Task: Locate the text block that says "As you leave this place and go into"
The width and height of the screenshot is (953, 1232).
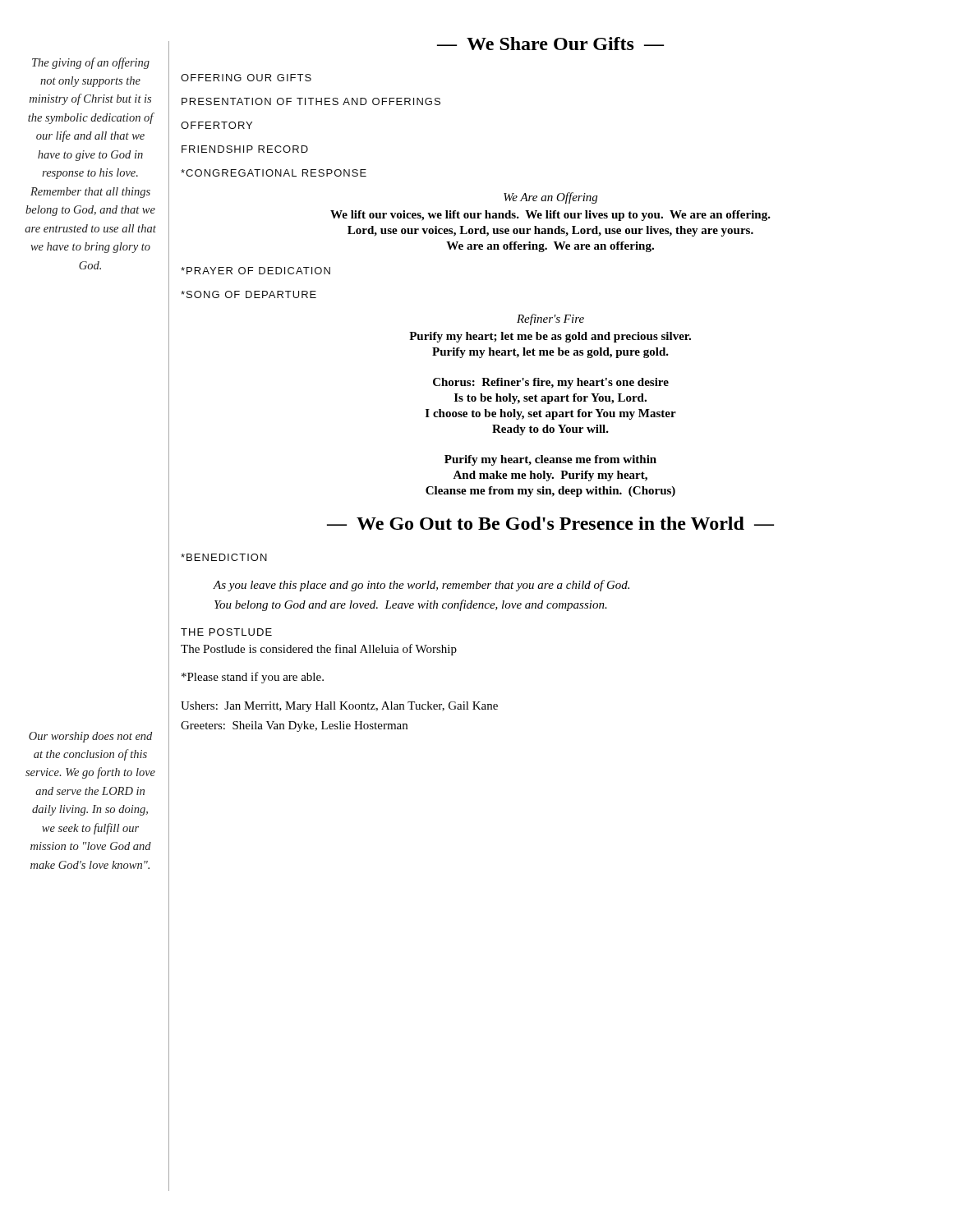Action: pos(422,595)
